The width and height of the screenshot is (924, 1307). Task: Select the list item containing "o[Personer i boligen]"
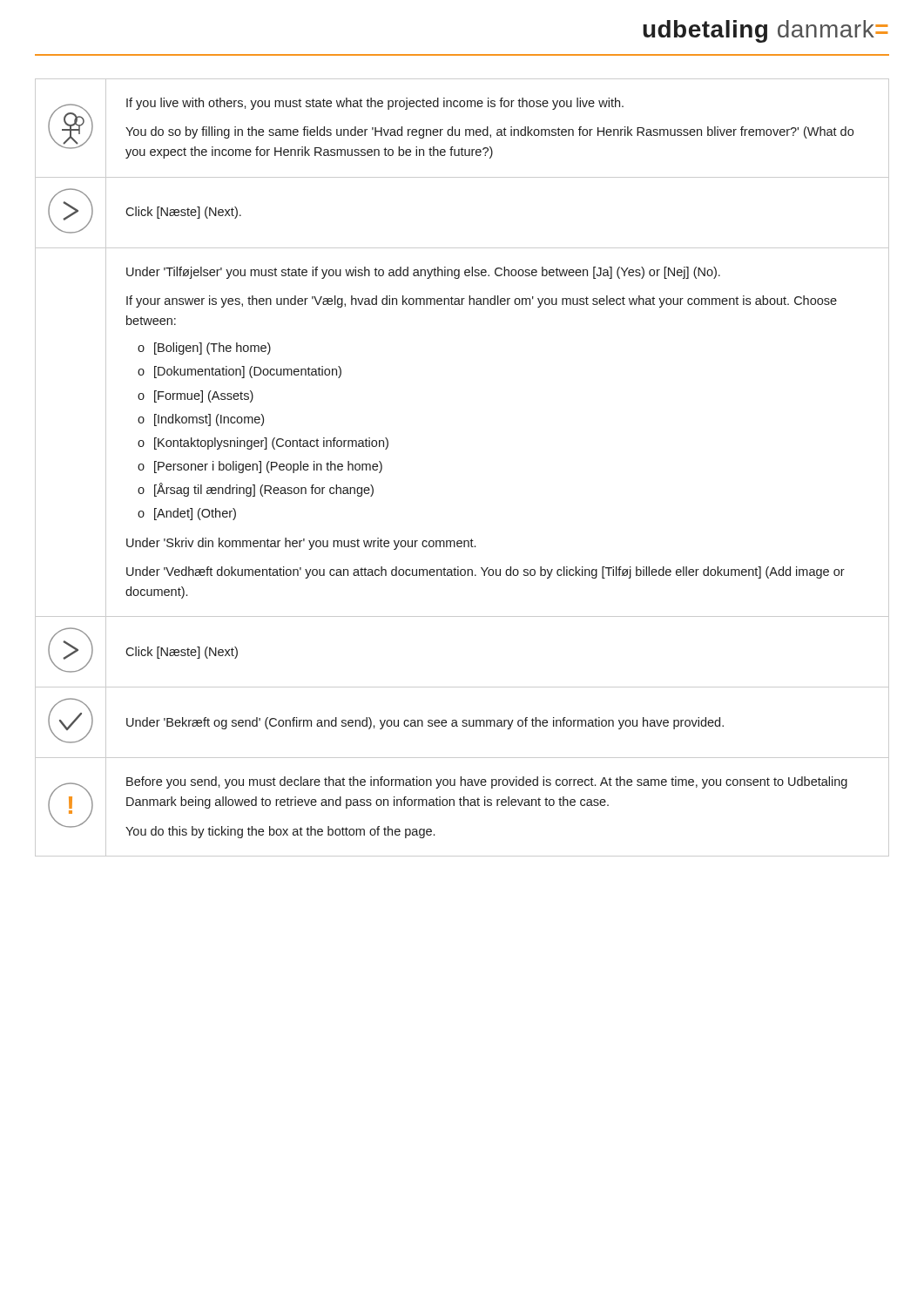(x=260, y=467)
